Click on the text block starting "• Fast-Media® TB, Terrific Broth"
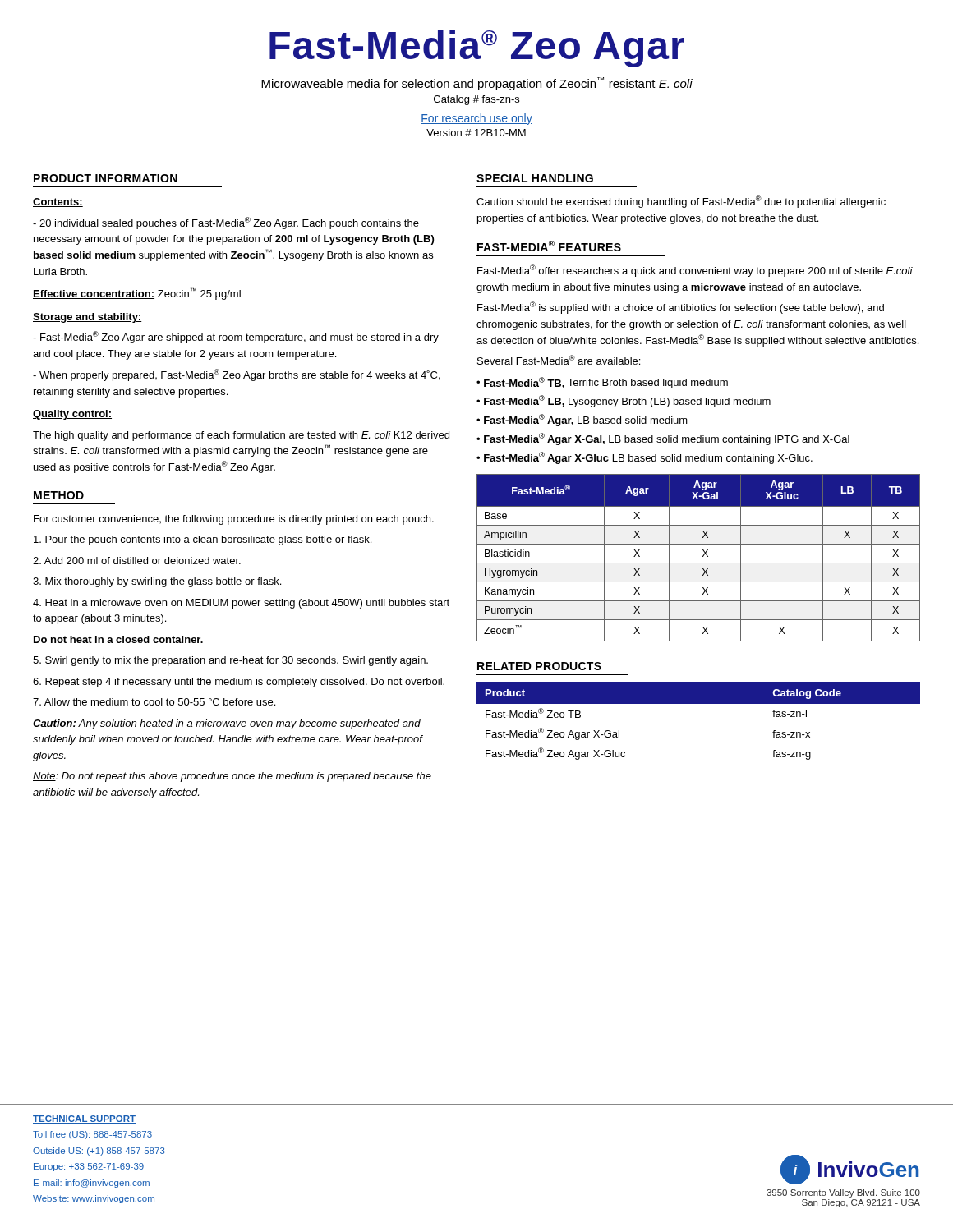The image size is (953, 1232). point(698,383)
